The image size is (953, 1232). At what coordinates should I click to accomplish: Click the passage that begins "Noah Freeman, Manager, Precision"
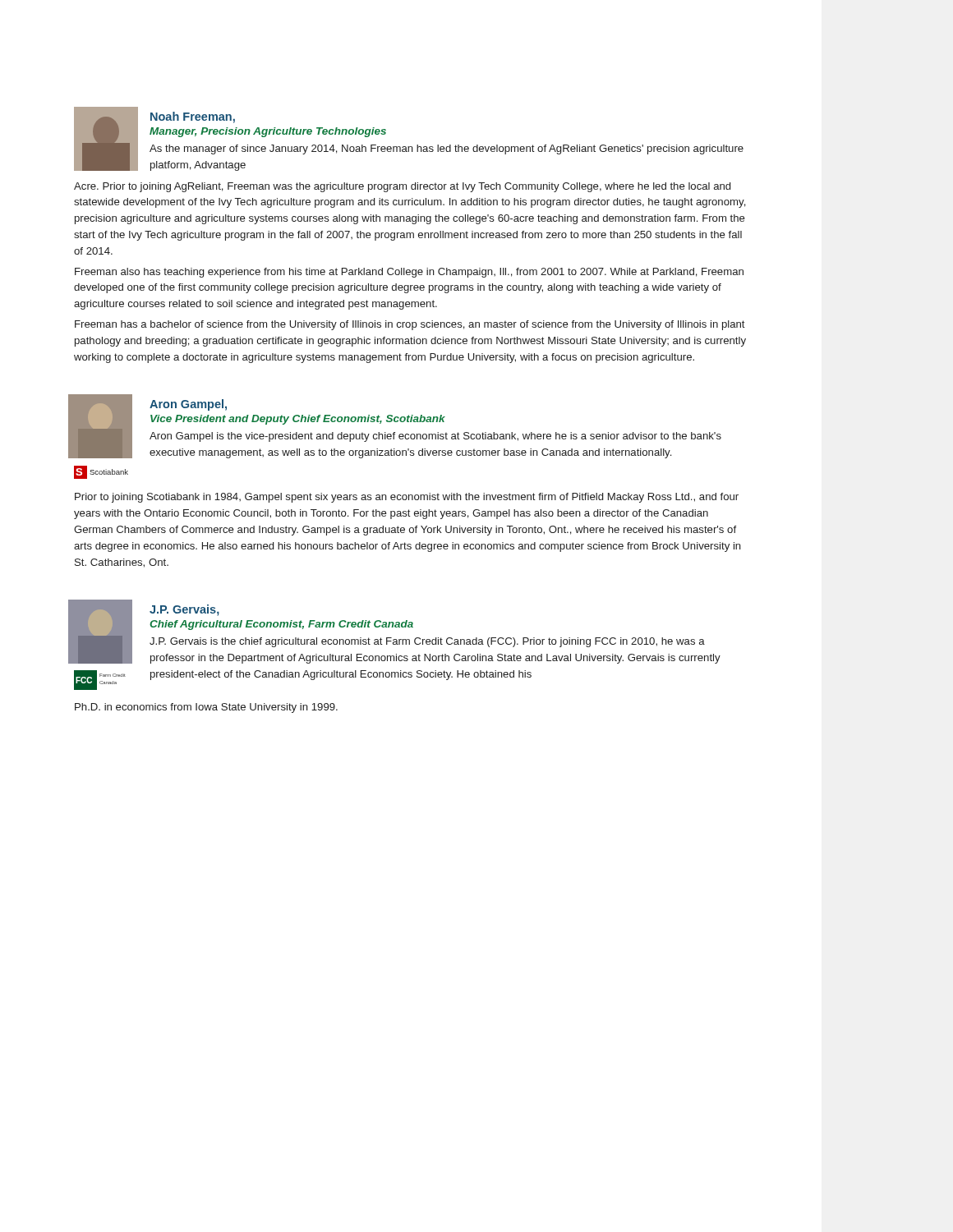(411, 236)
